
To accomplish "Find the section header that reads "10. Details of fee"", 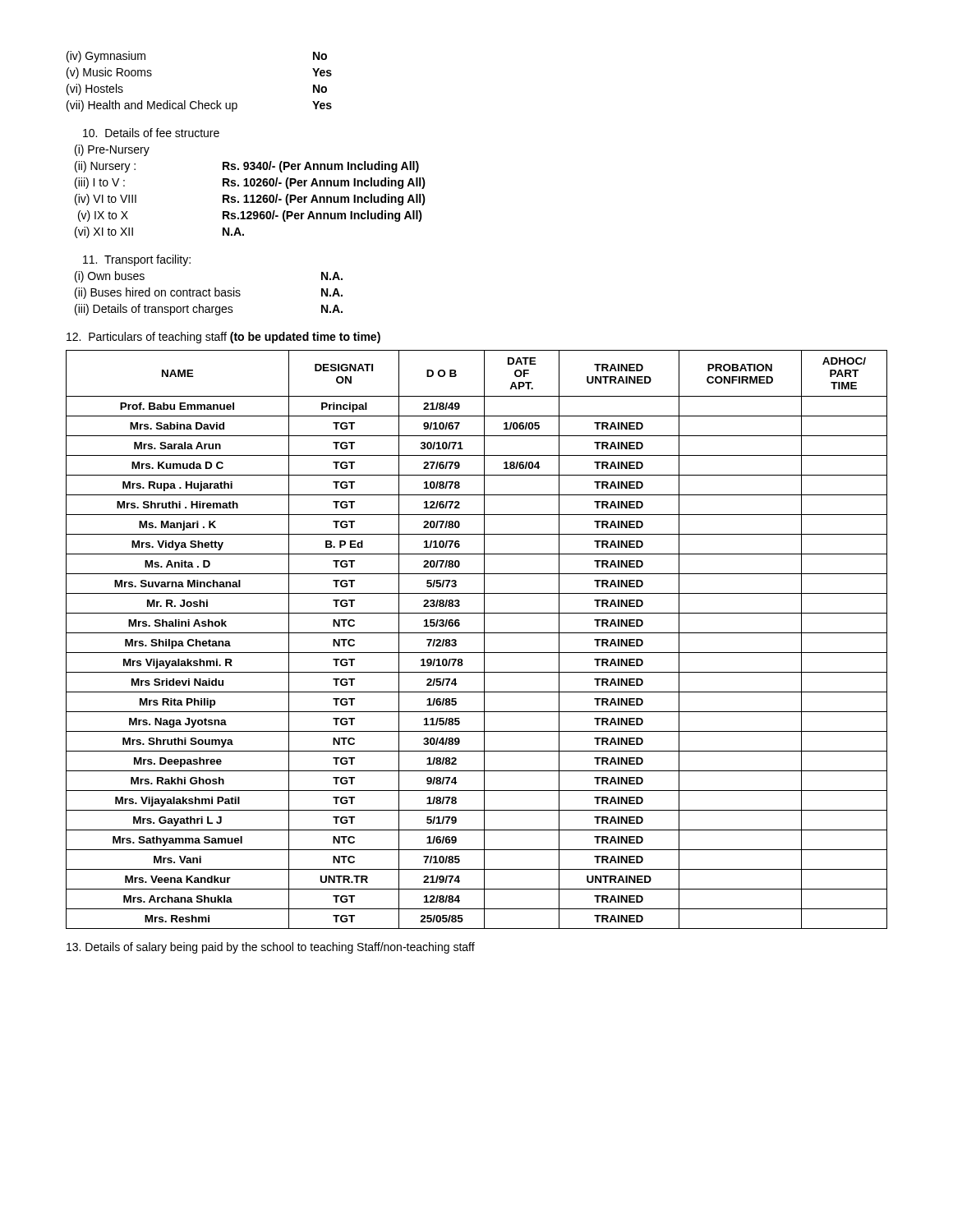I will (151, 133).
